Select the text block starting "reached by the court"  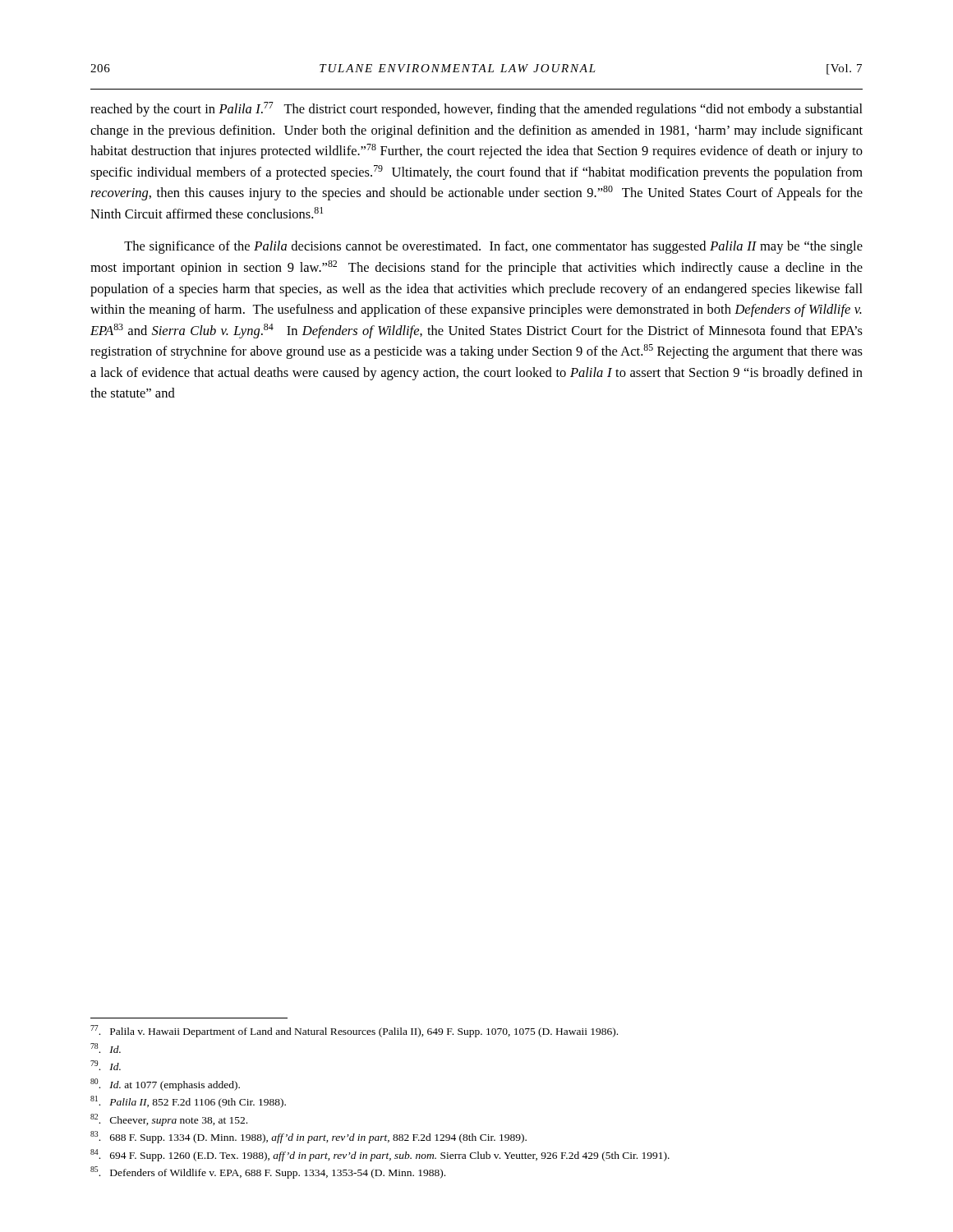(476, 162)
